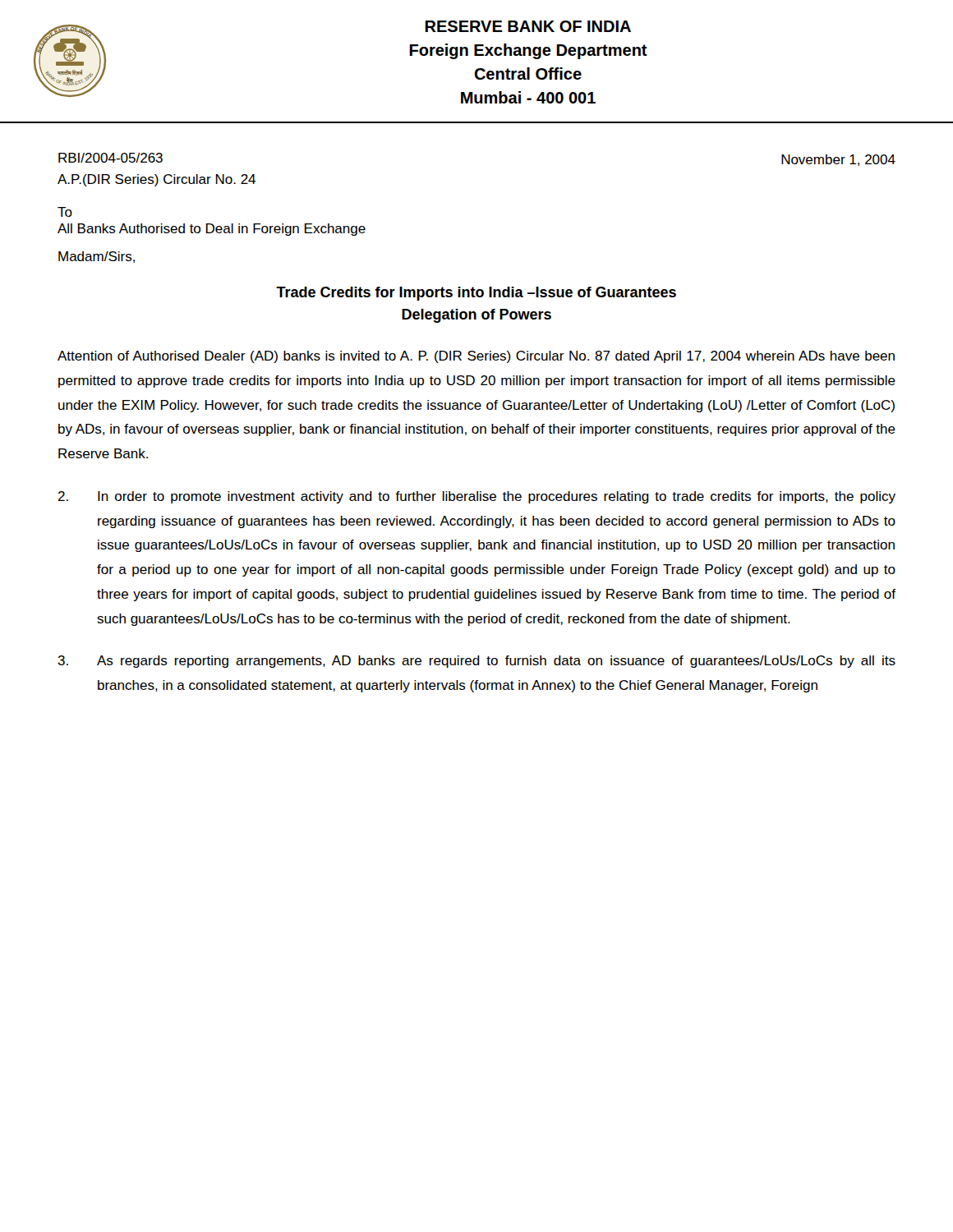Locate the block starting "In order to"
The height and width of the screenshot is (1232, 953).
point(476,558)
